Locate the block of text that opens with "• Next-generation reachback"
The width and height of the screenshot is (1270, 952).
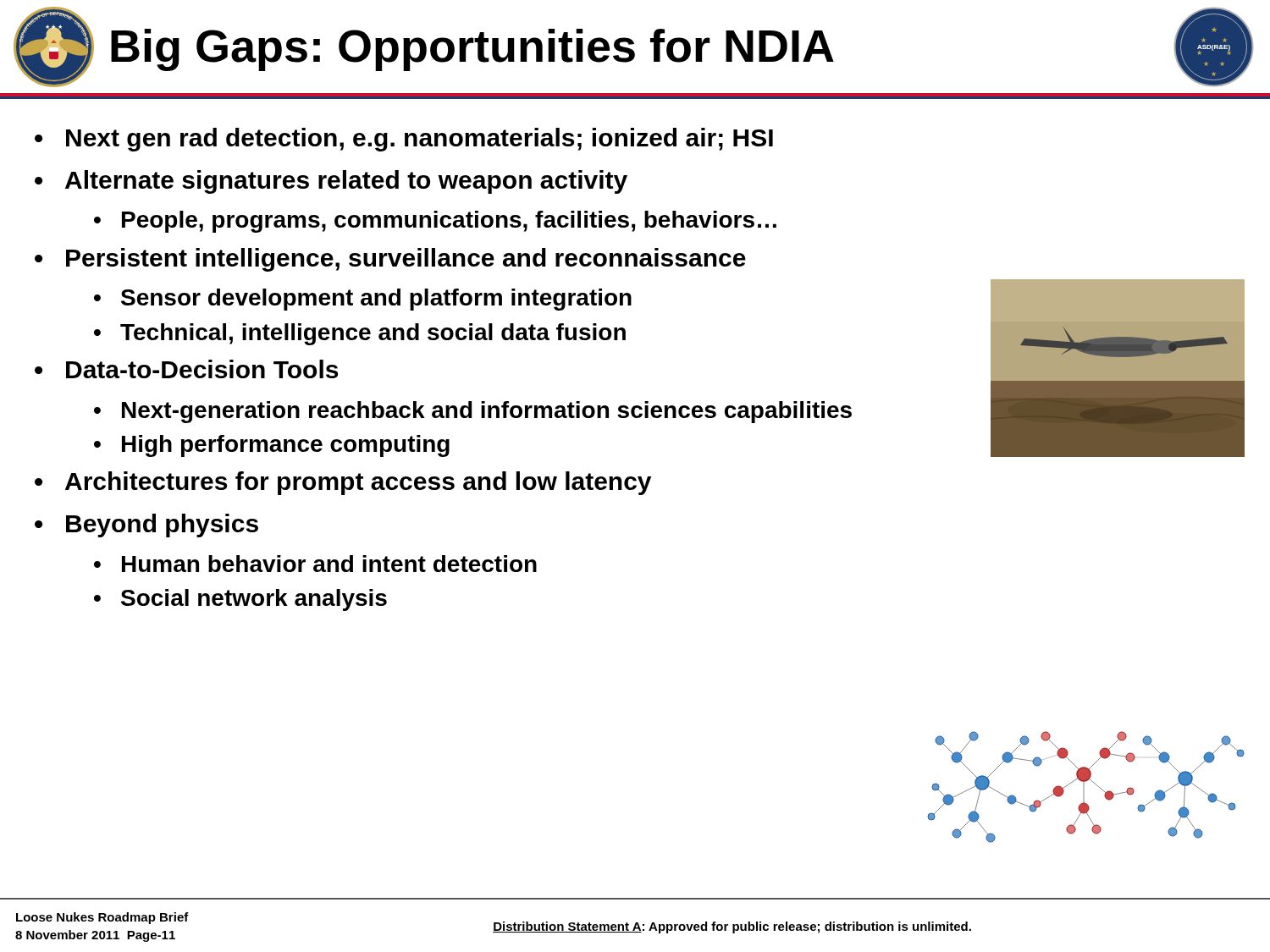click(473, 410)
